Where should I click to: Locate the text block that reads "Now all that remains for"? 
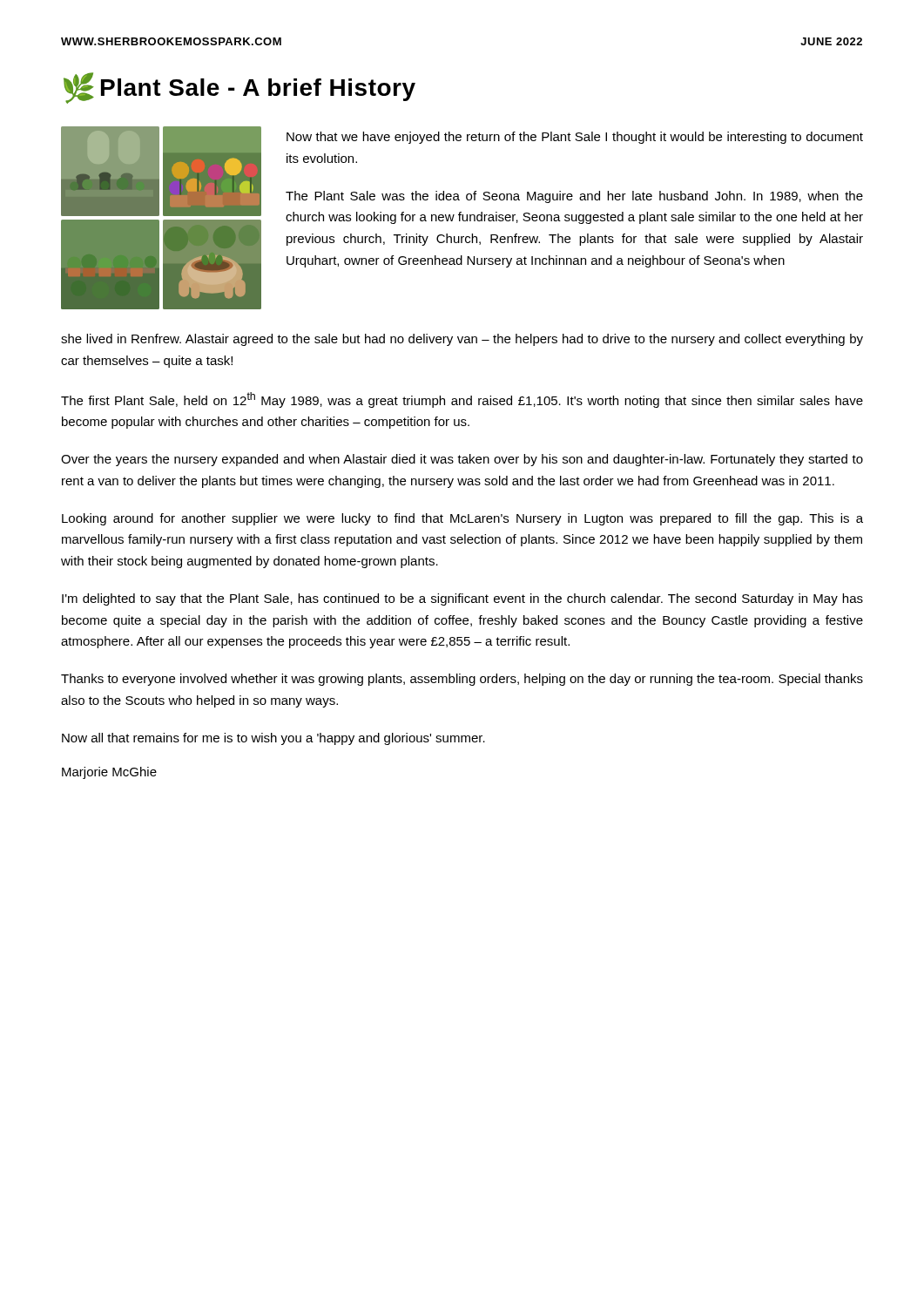(273, 737)
